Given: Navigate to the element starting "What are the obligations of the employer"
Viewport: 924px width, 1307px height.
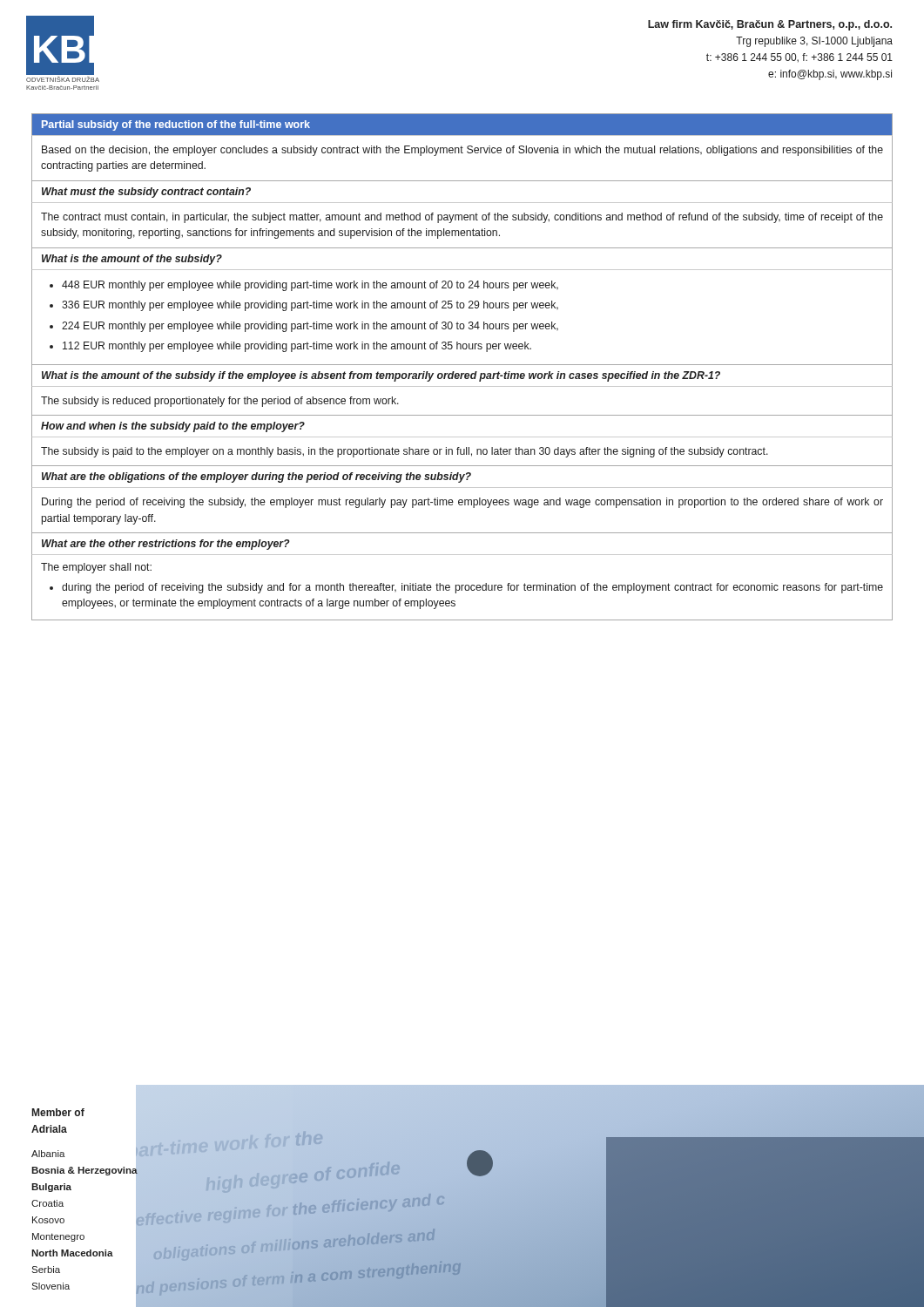Looking at the screenshot, I should pyautogui.click(x=256, y=477).
